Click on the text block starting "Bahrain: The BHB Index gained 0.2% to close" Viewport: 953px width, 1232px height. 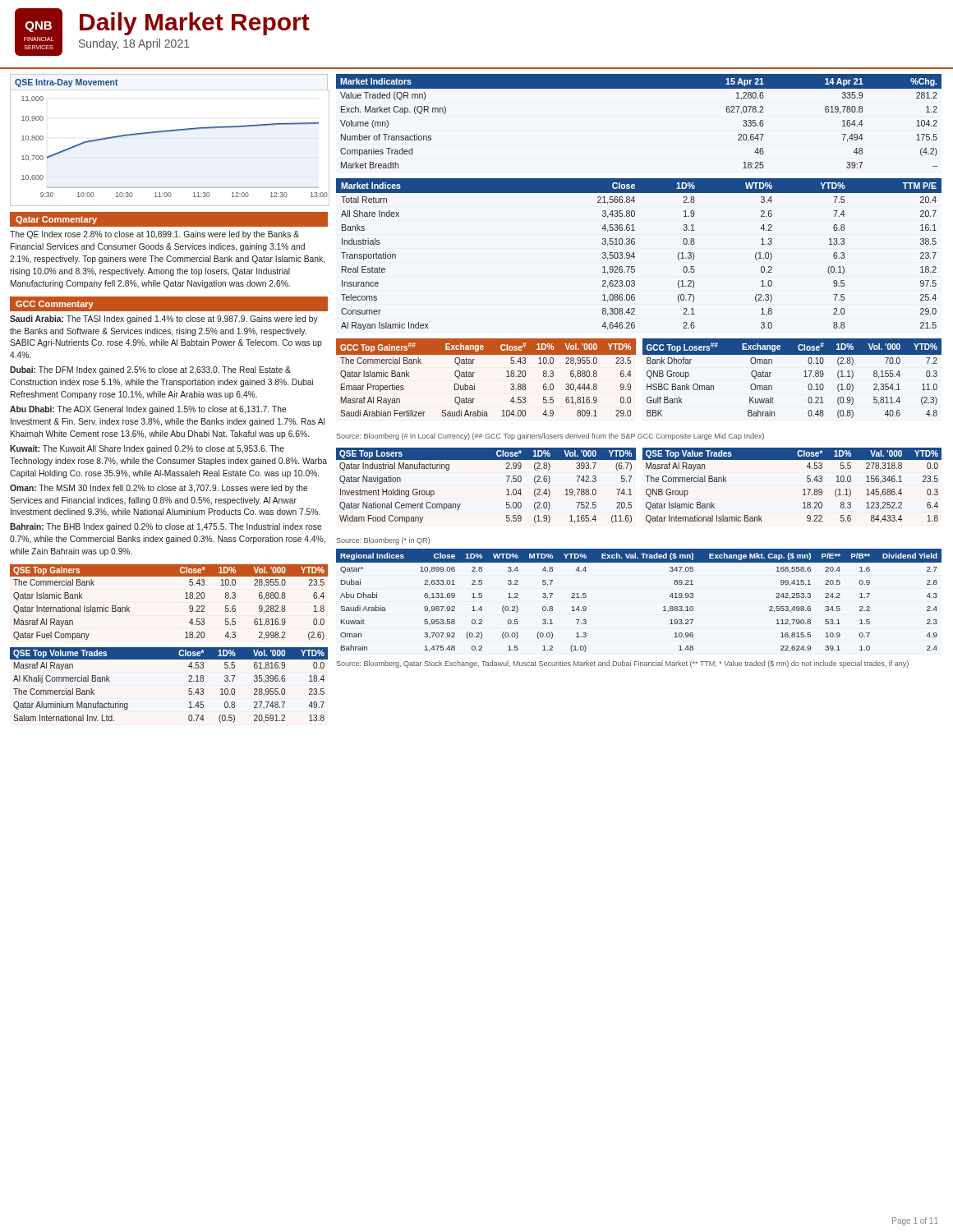(x=168, y=539)
